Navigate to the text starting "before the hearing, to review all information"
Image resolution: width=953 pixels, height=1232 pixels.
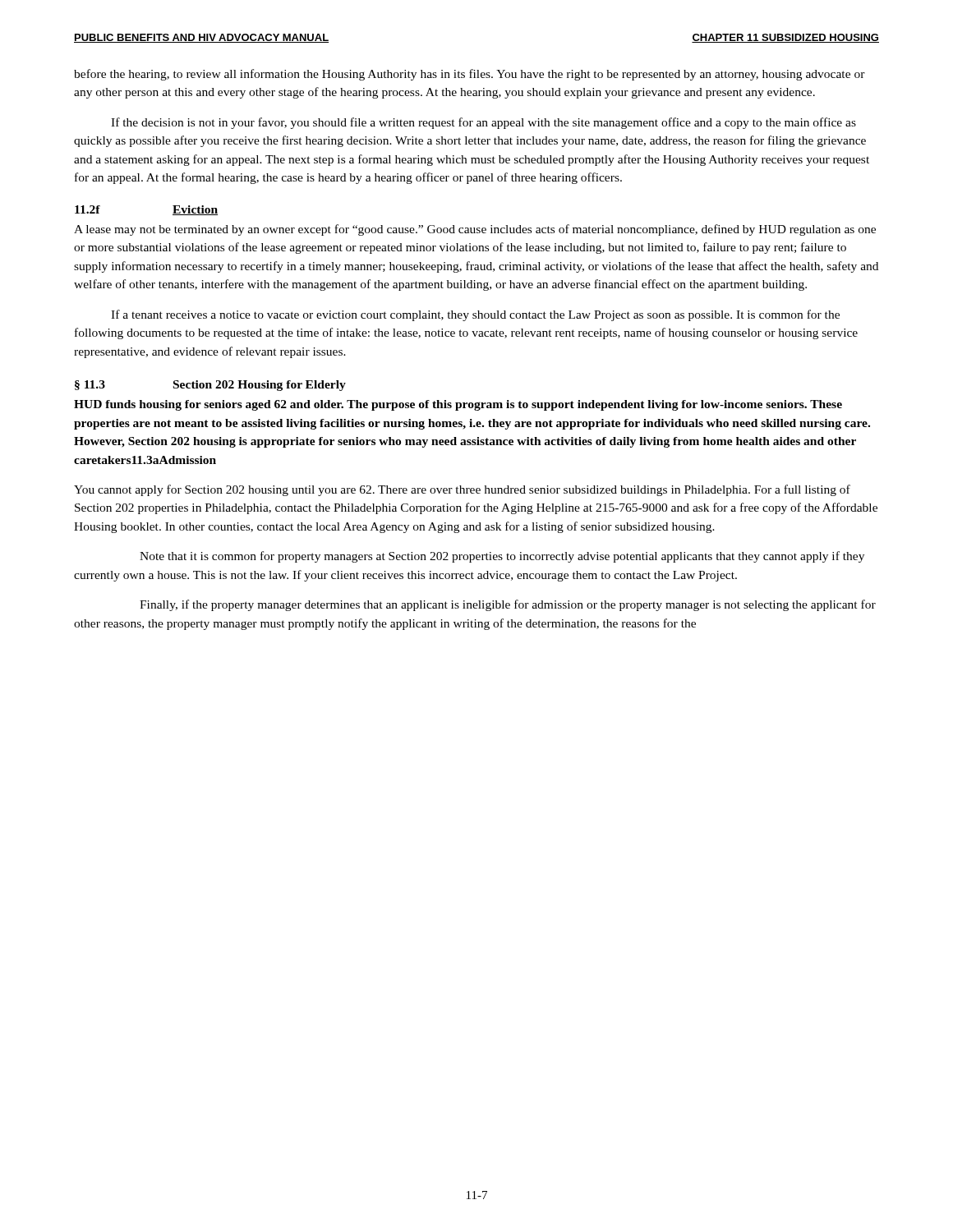coord(476,83)
